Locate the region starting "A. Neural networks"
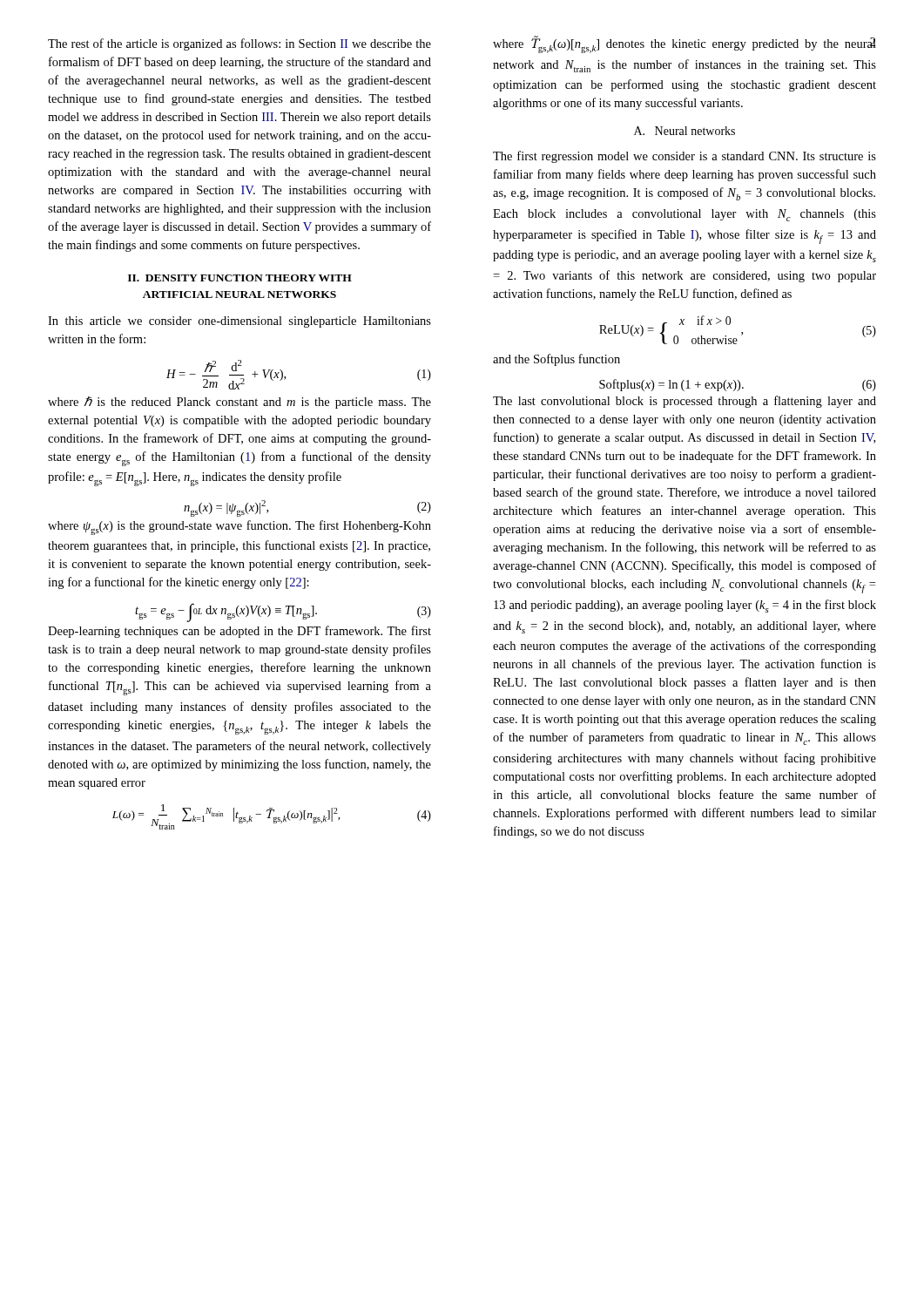924x1307 pixels. tap(685, 131)
